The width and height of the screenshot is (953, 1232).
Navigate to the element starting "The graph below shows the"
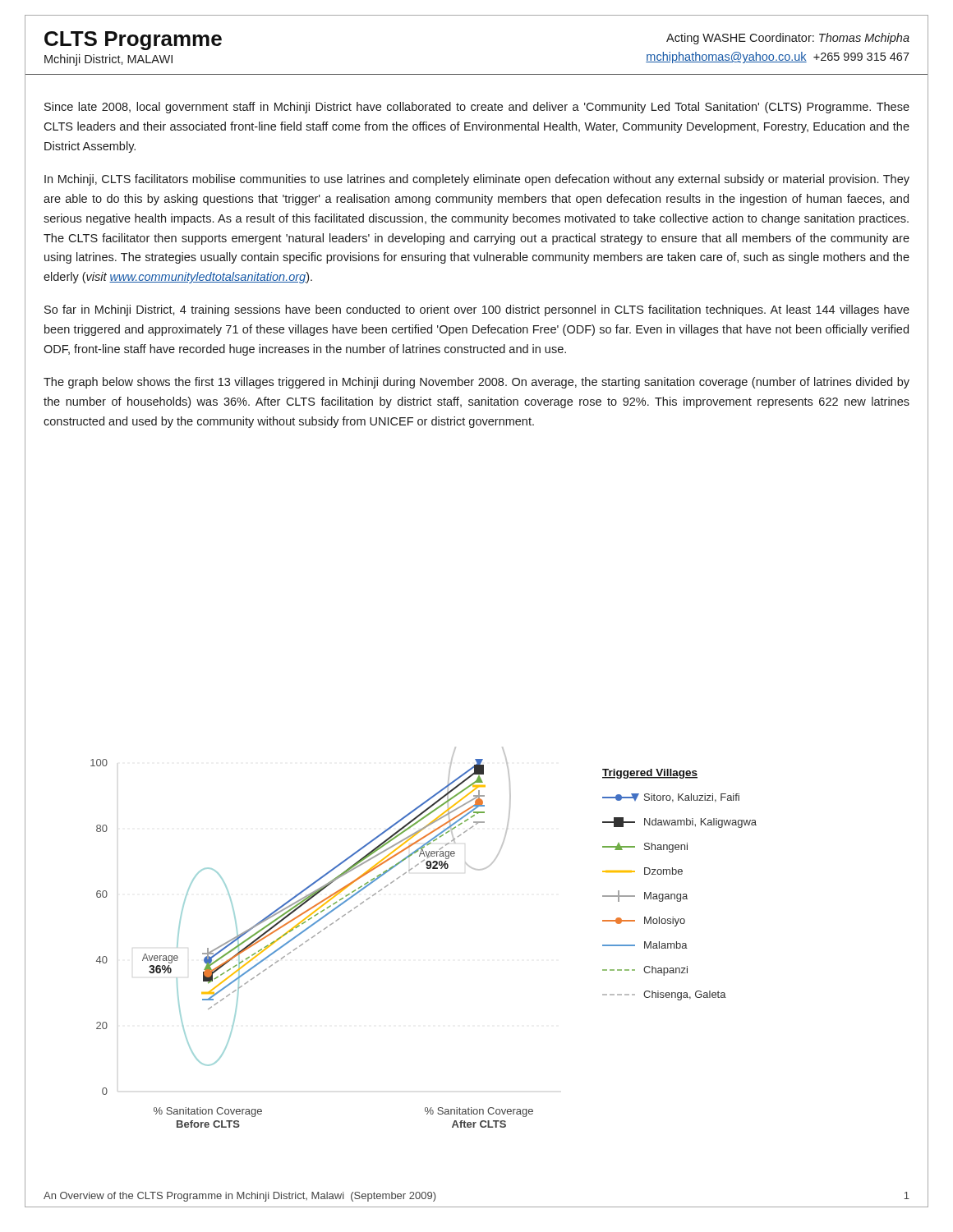point(476,402)
